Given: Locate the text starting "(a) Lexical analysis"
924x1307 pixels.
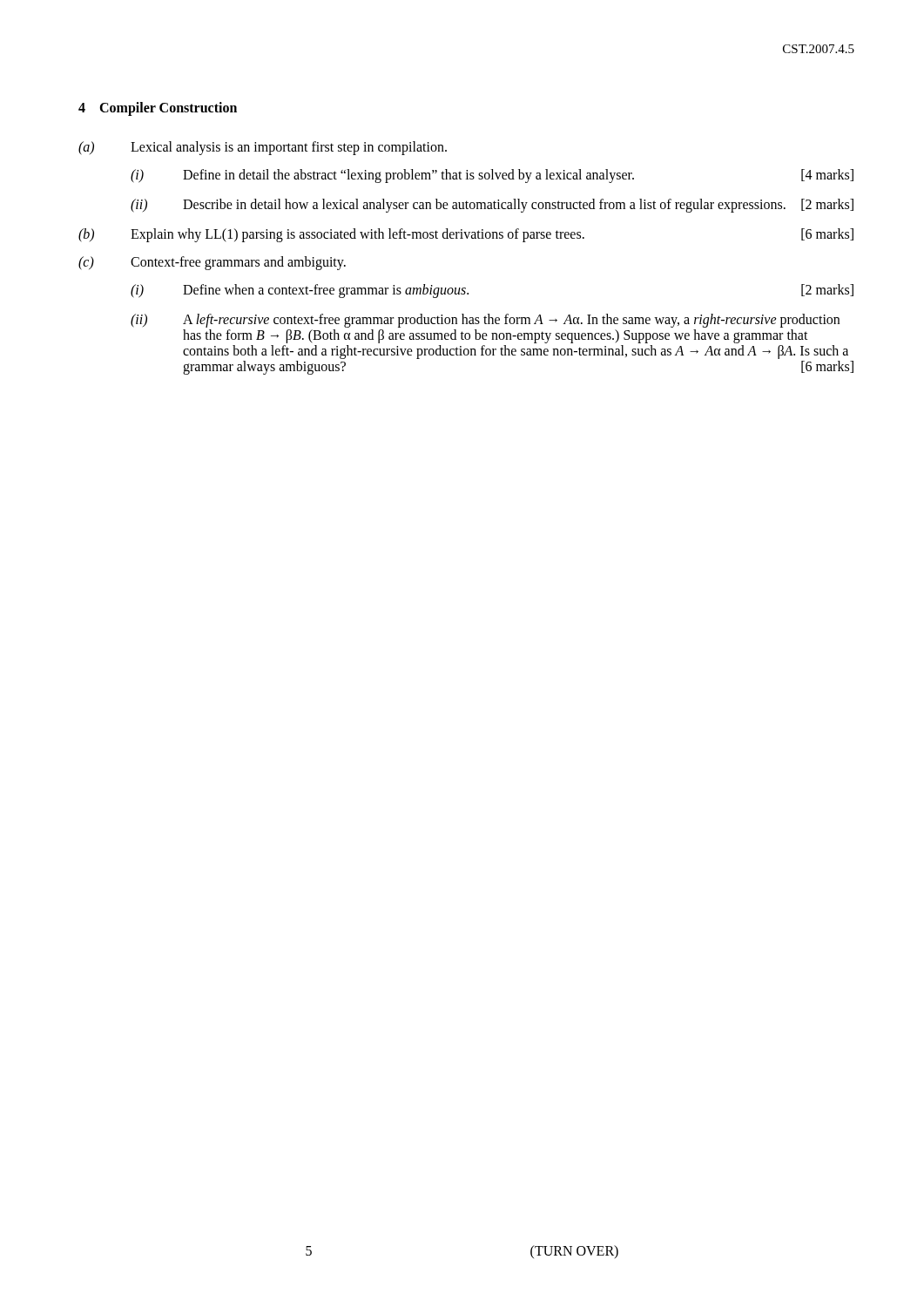Looking at the screenshot, I should point(263,148).
